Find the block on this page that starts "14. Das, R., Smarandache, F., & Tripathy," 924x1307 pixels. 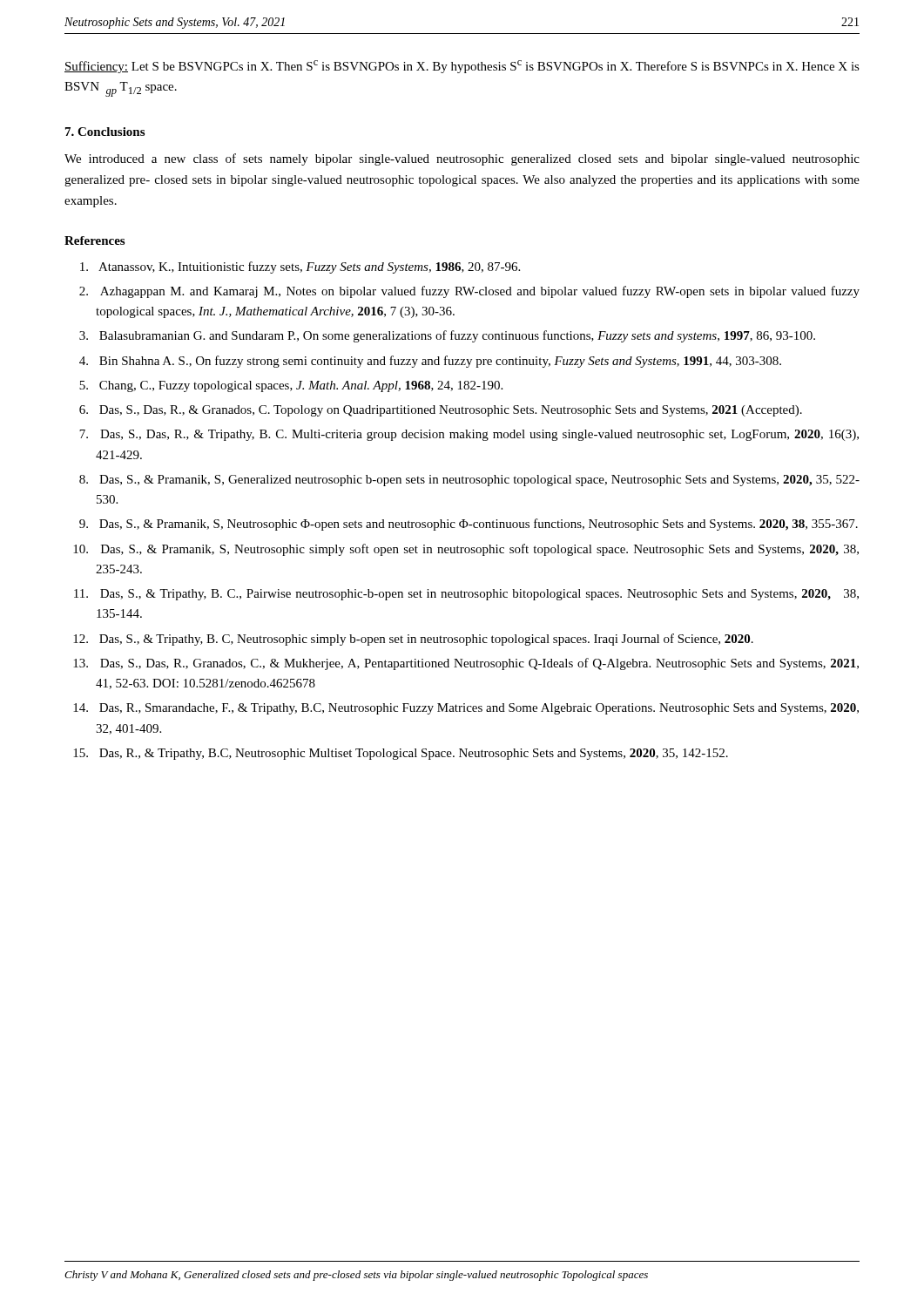tap(462, 717)
